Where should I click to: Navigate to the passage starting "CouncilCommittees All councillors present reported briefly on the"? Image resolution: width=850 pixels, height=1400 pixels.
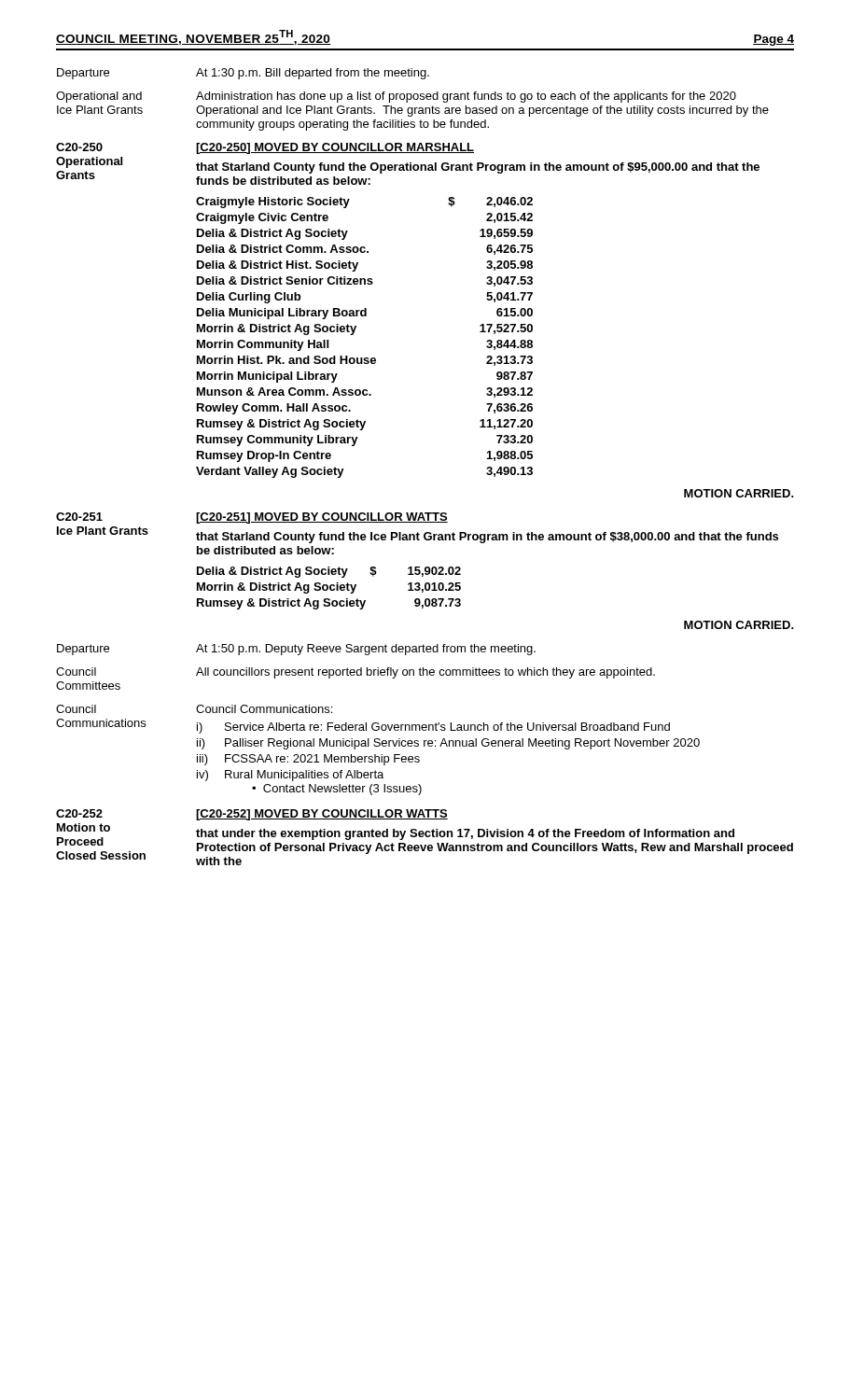click(425, 678)
